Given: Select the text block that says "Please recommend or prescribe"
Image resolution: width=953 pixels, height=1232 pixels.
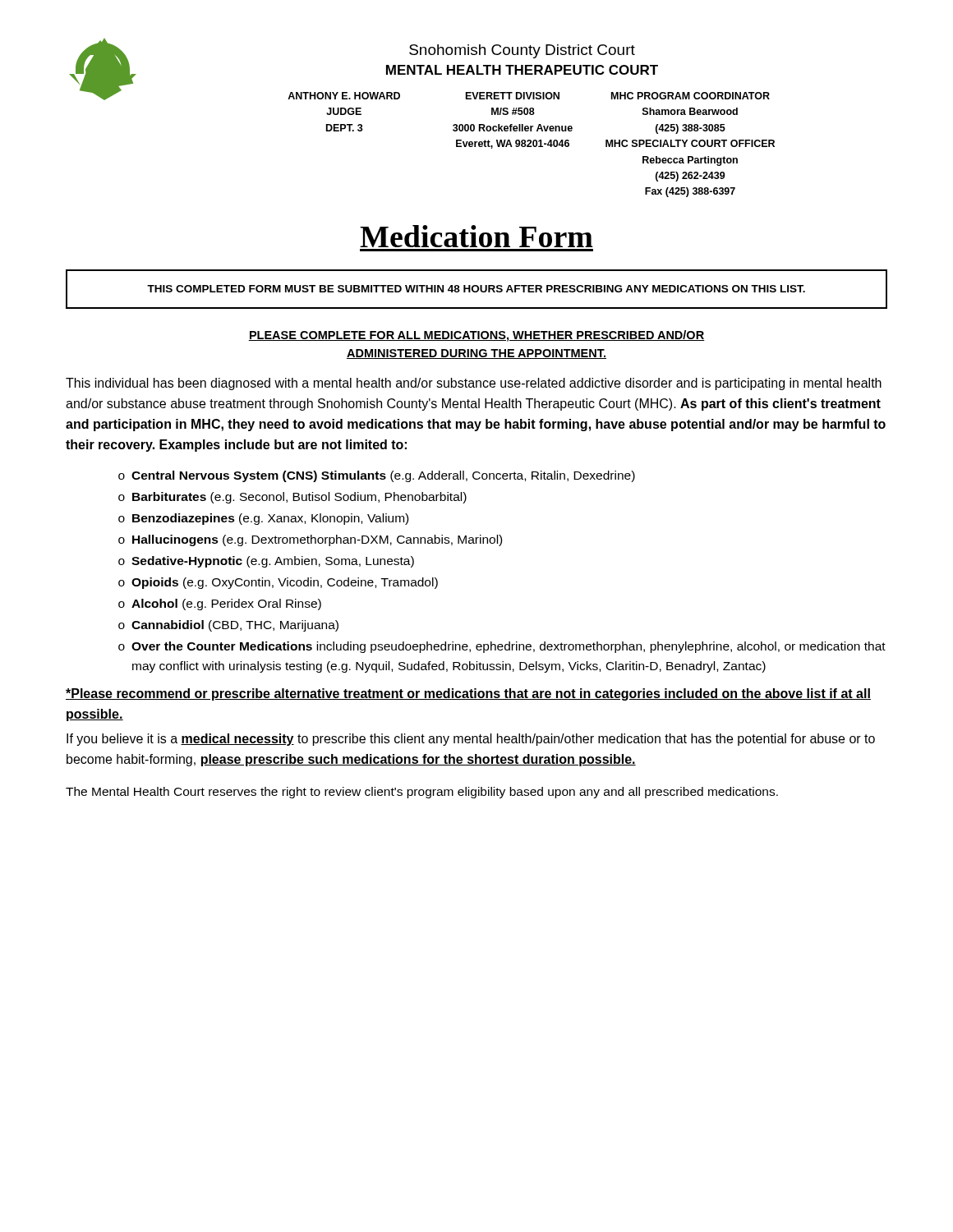Looking at the screenshot, I should [x=468, y=704].
